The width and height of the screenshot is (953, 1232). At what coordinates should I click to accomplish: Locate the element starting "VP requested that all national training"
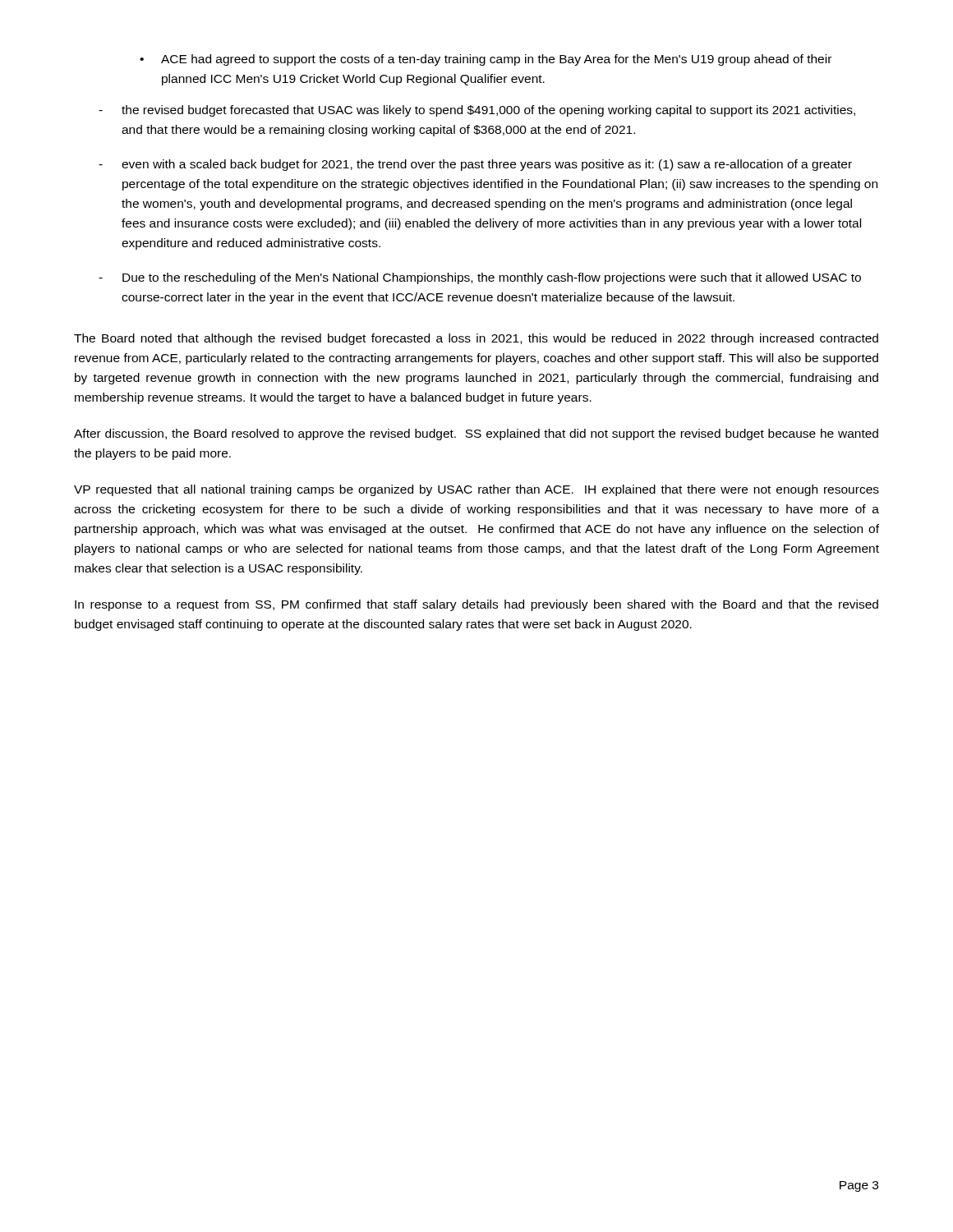pyautogui.click(x=476, y=529)
